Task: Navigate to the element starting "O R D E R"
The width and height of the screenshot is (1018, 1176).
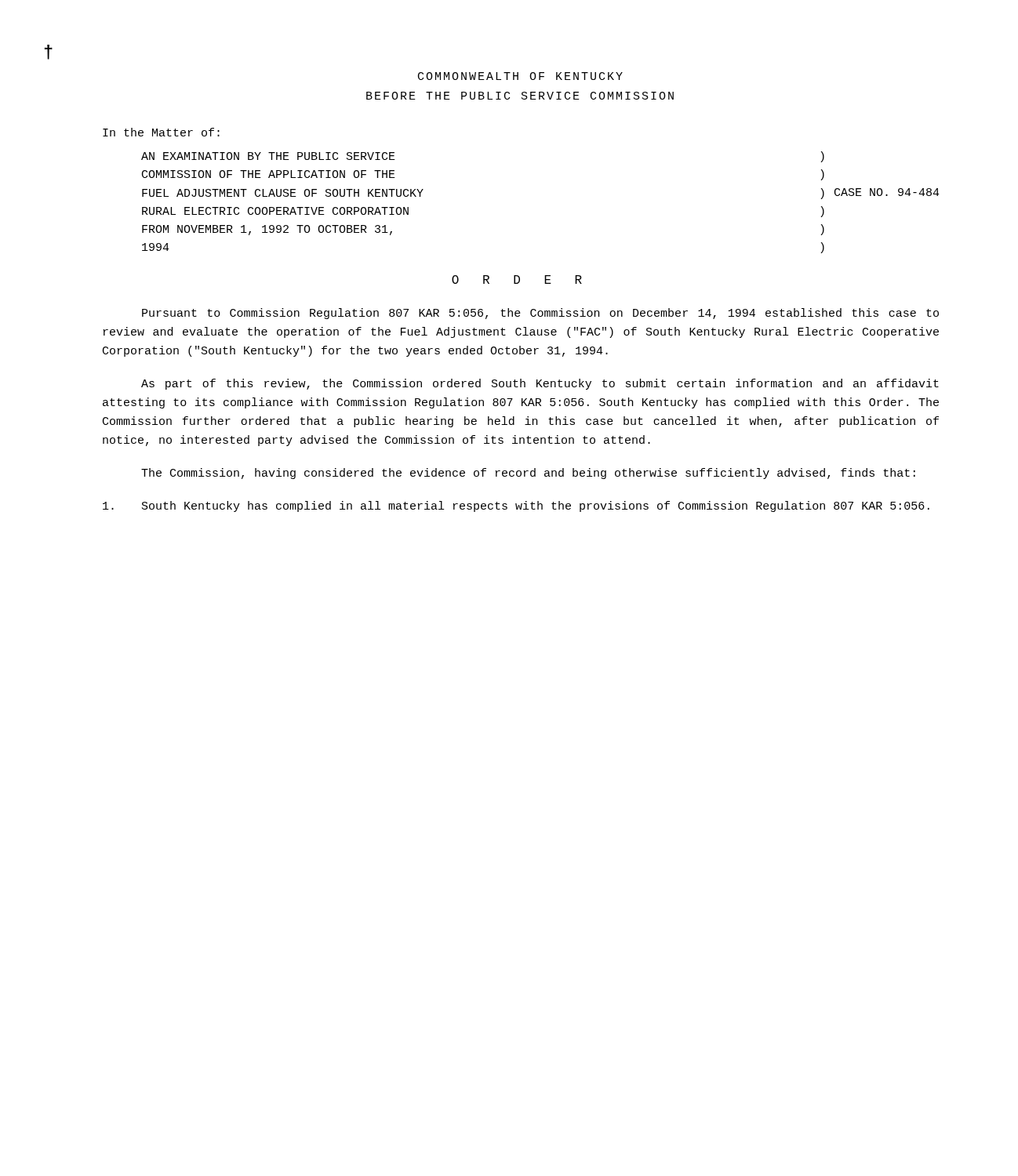Action: tap(521, 280)
